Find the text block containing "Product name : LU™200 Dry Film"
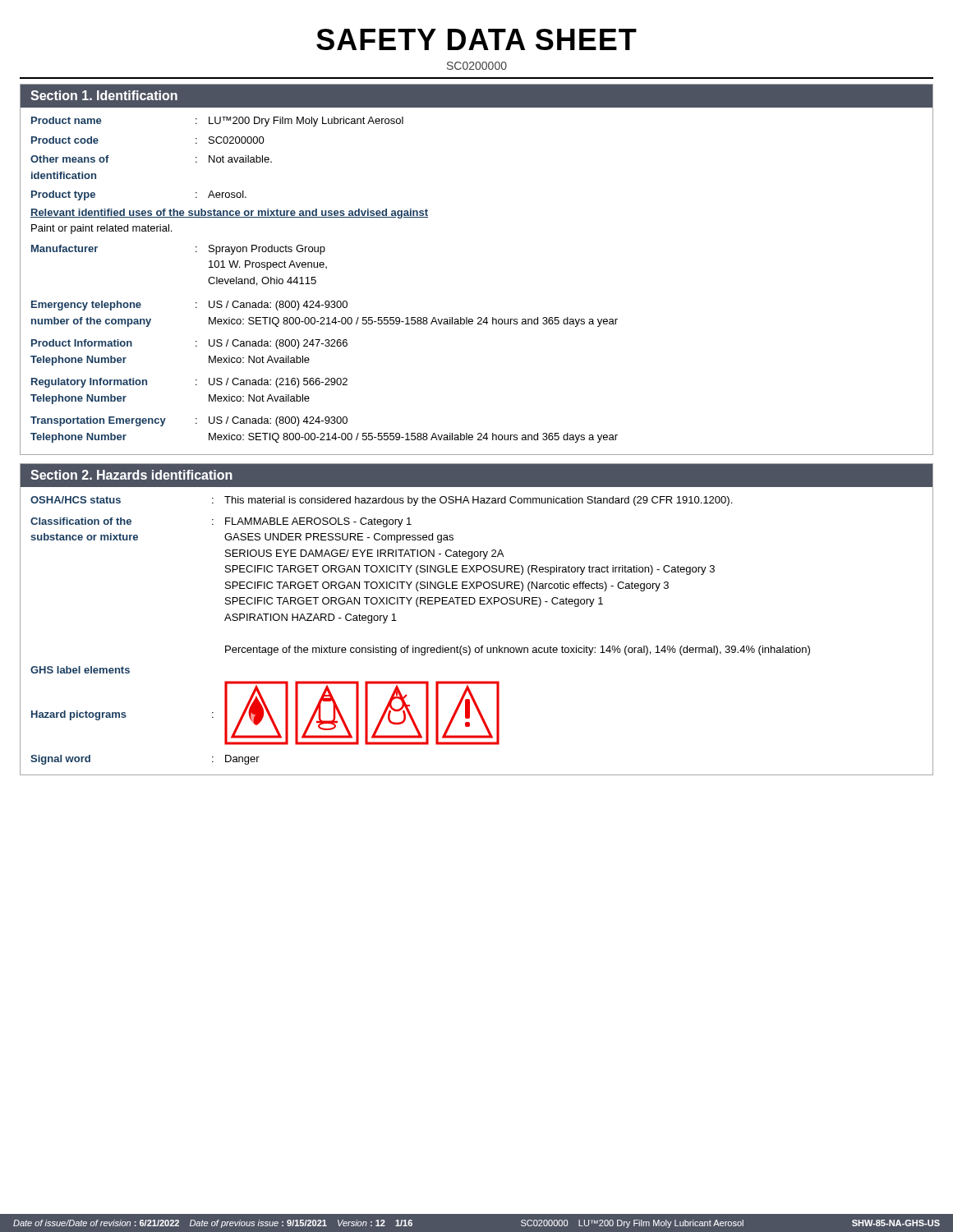 pyautogui.click(x=217, y=122)
